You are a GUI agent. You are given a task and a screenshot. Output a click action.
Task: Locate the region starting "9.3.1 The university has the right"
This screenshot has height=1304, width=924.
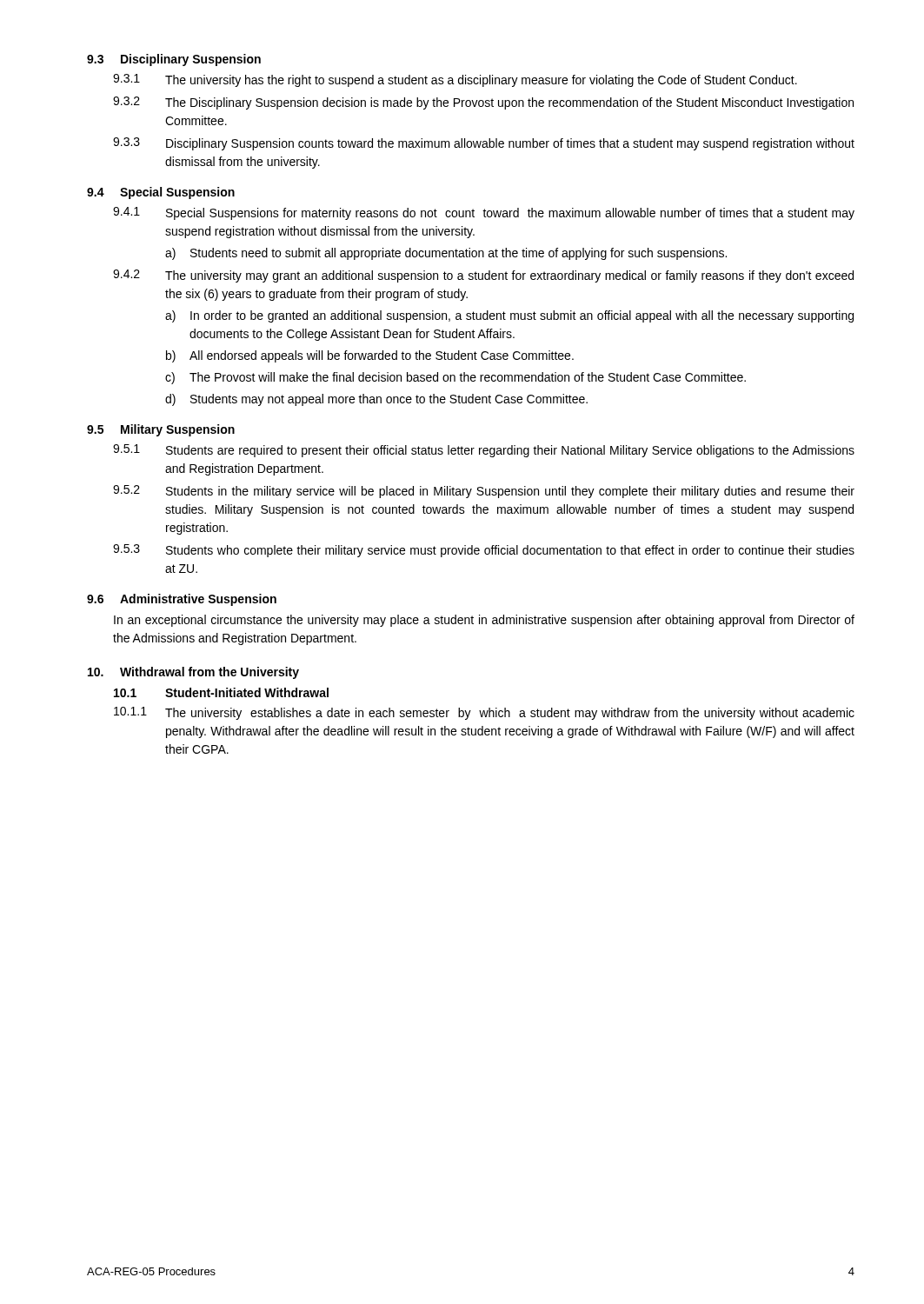tap(484, 80)
